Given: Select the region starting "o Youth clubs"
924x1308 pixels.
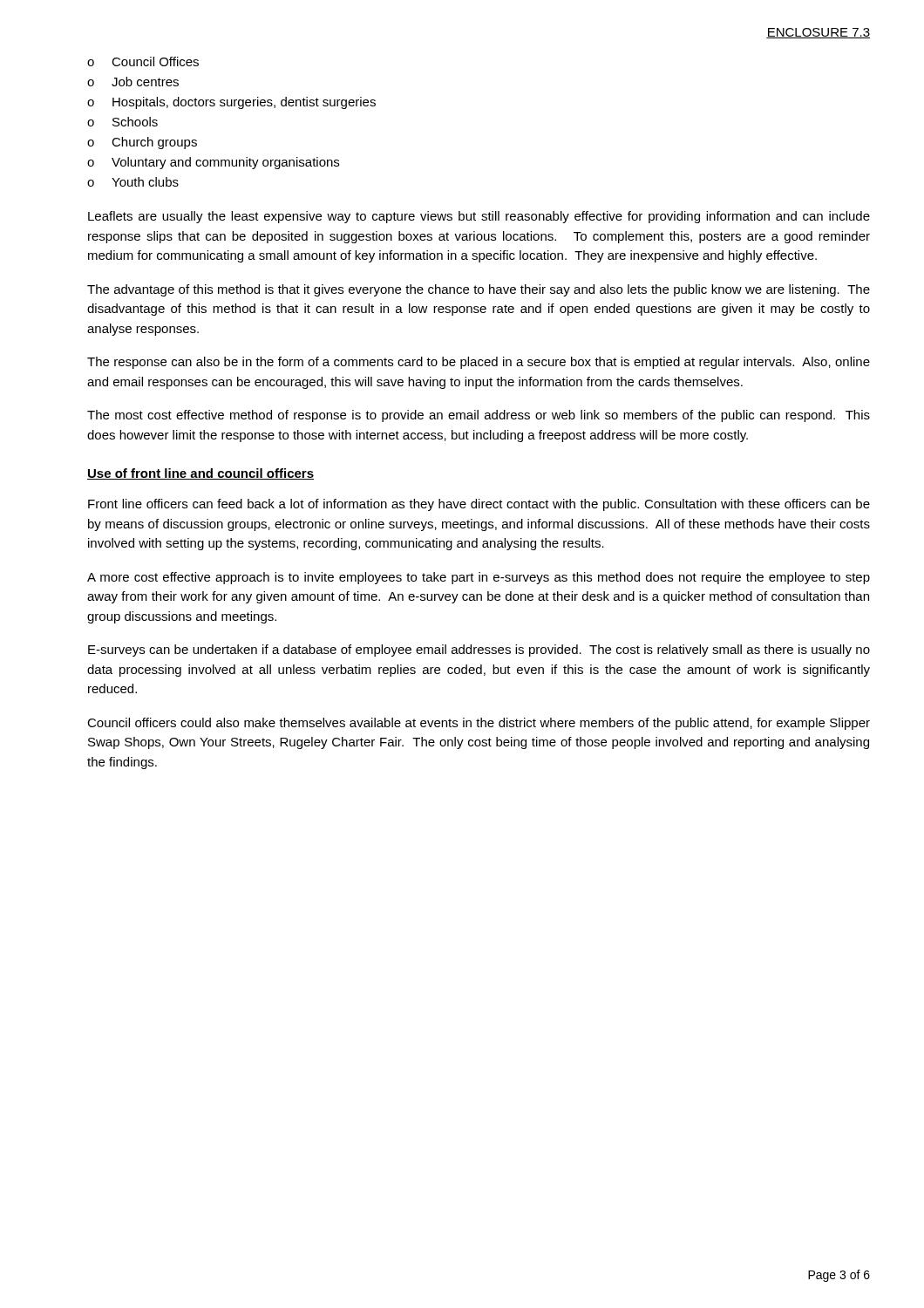Looking at the screenshot, I should coord(133,182).
